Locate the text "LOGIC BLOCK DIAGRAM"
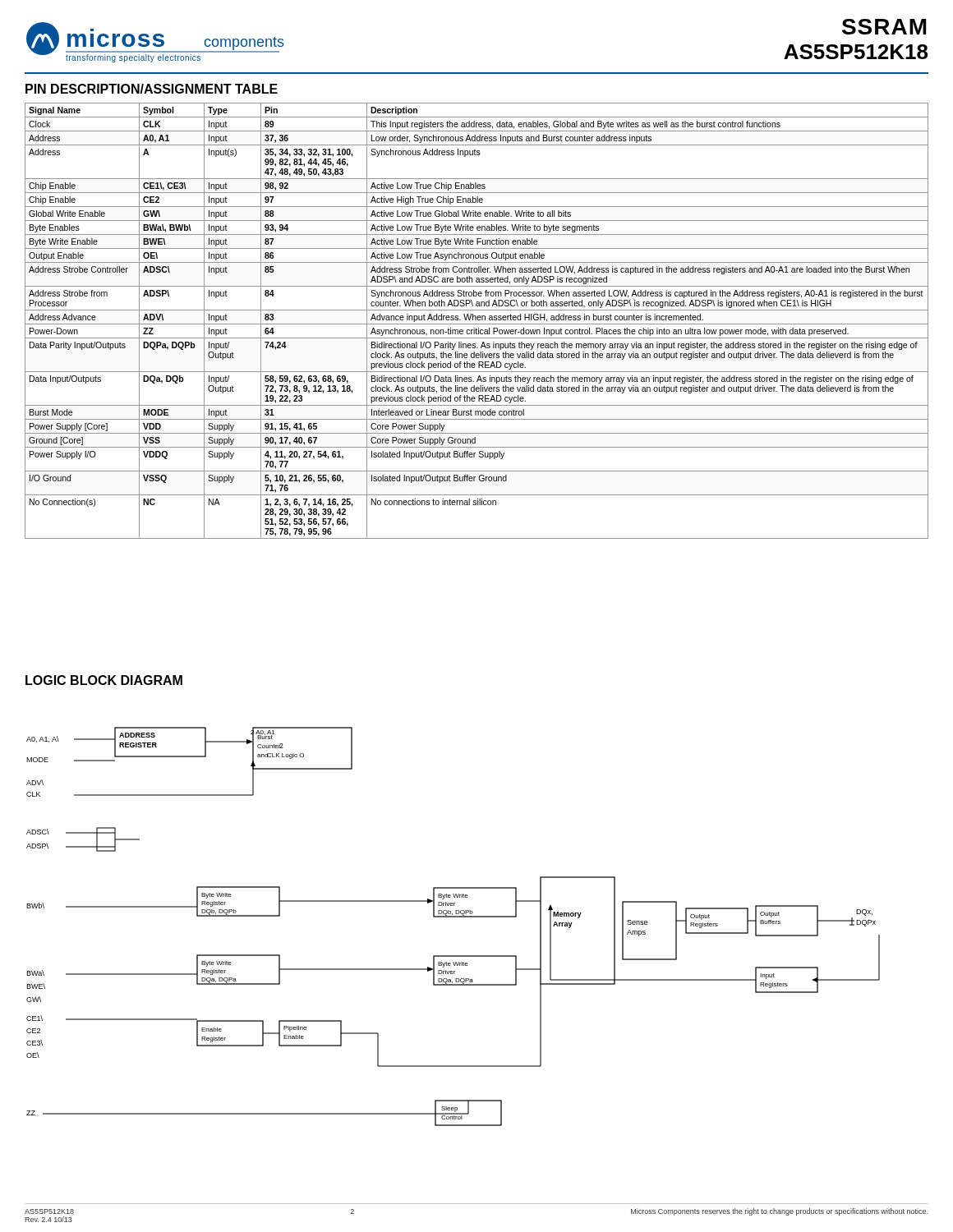This screenshot has height=1232, width=953. click(104, 680)
